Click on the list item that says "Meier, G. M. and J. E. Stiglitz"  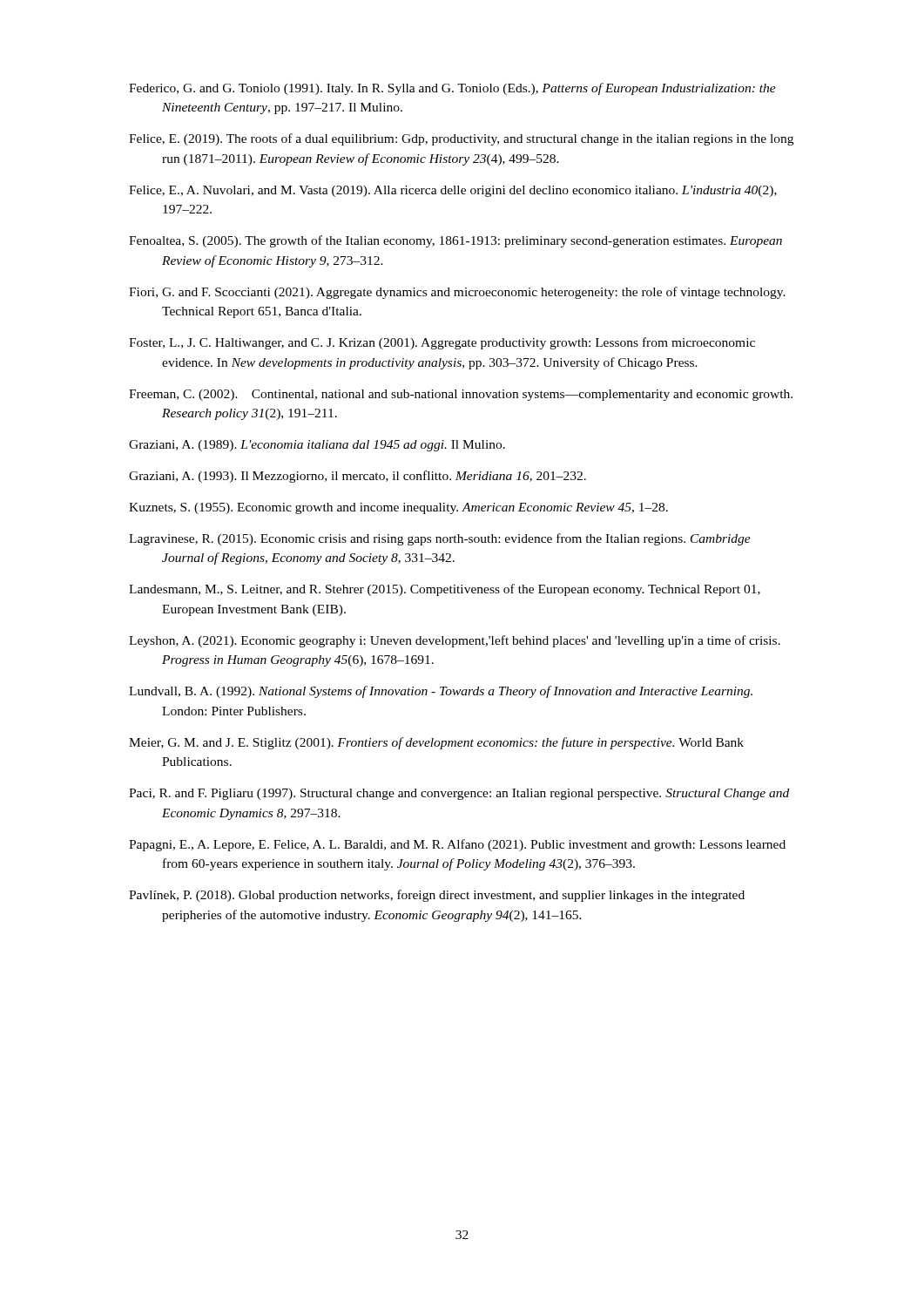point(436,751)
